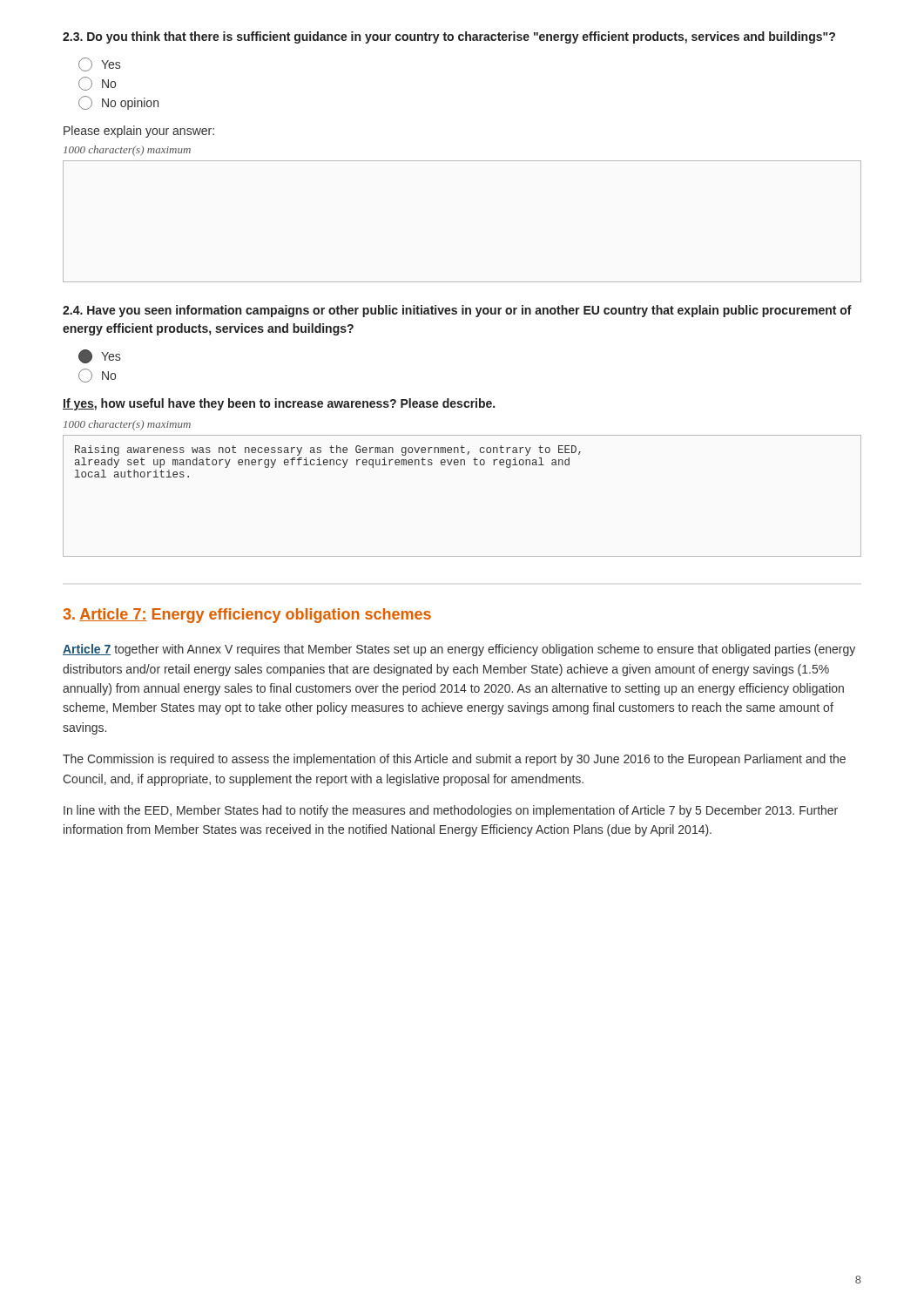Where is the passage that starts "3. Do you think"?
Image resolution: width=924 pixels, height=1307 pixels.
tap(449, 37)
